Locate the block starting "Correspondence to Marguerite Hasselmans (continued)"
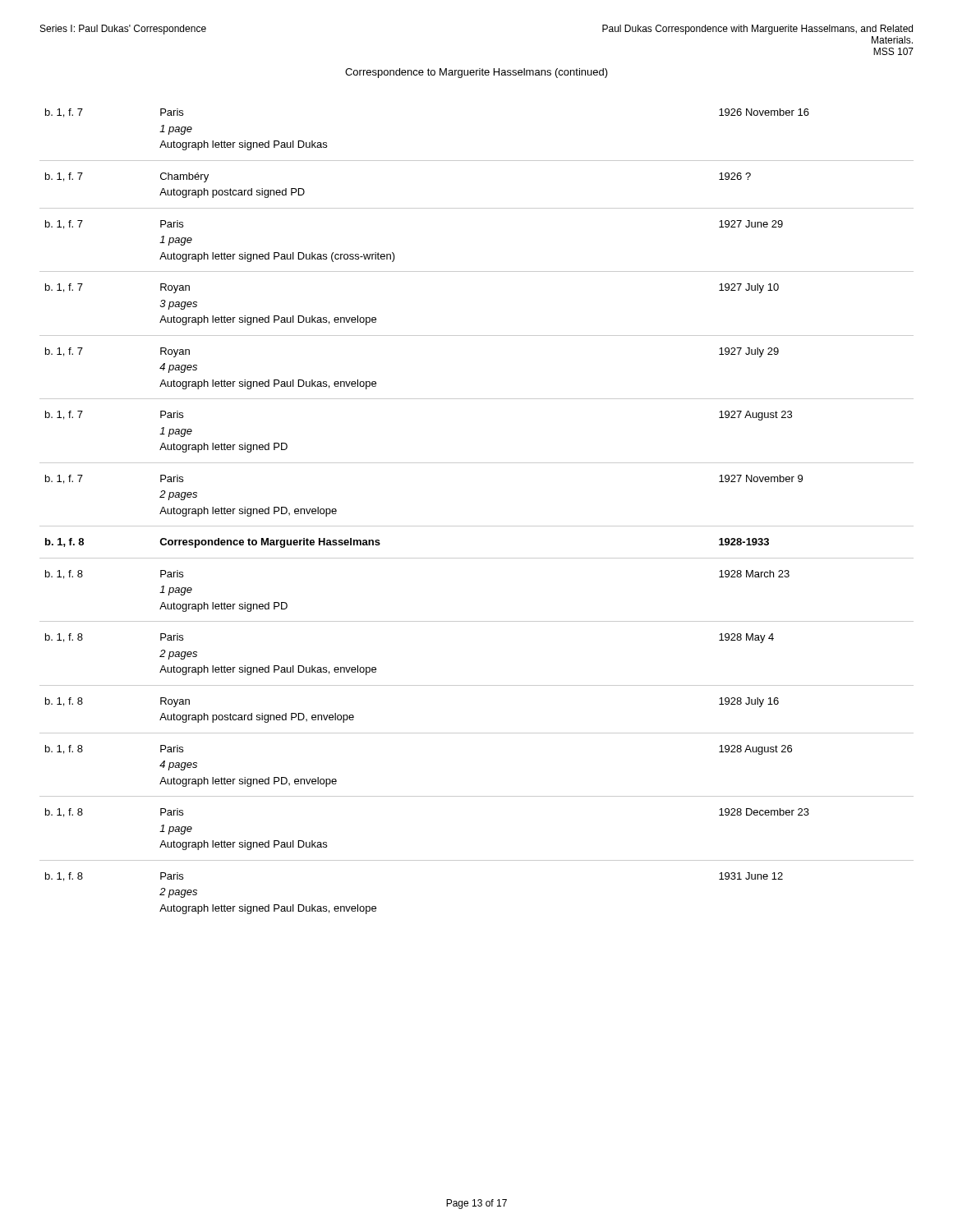The height and width of the screenshot is (1232, 953). (x=476, y=72)
